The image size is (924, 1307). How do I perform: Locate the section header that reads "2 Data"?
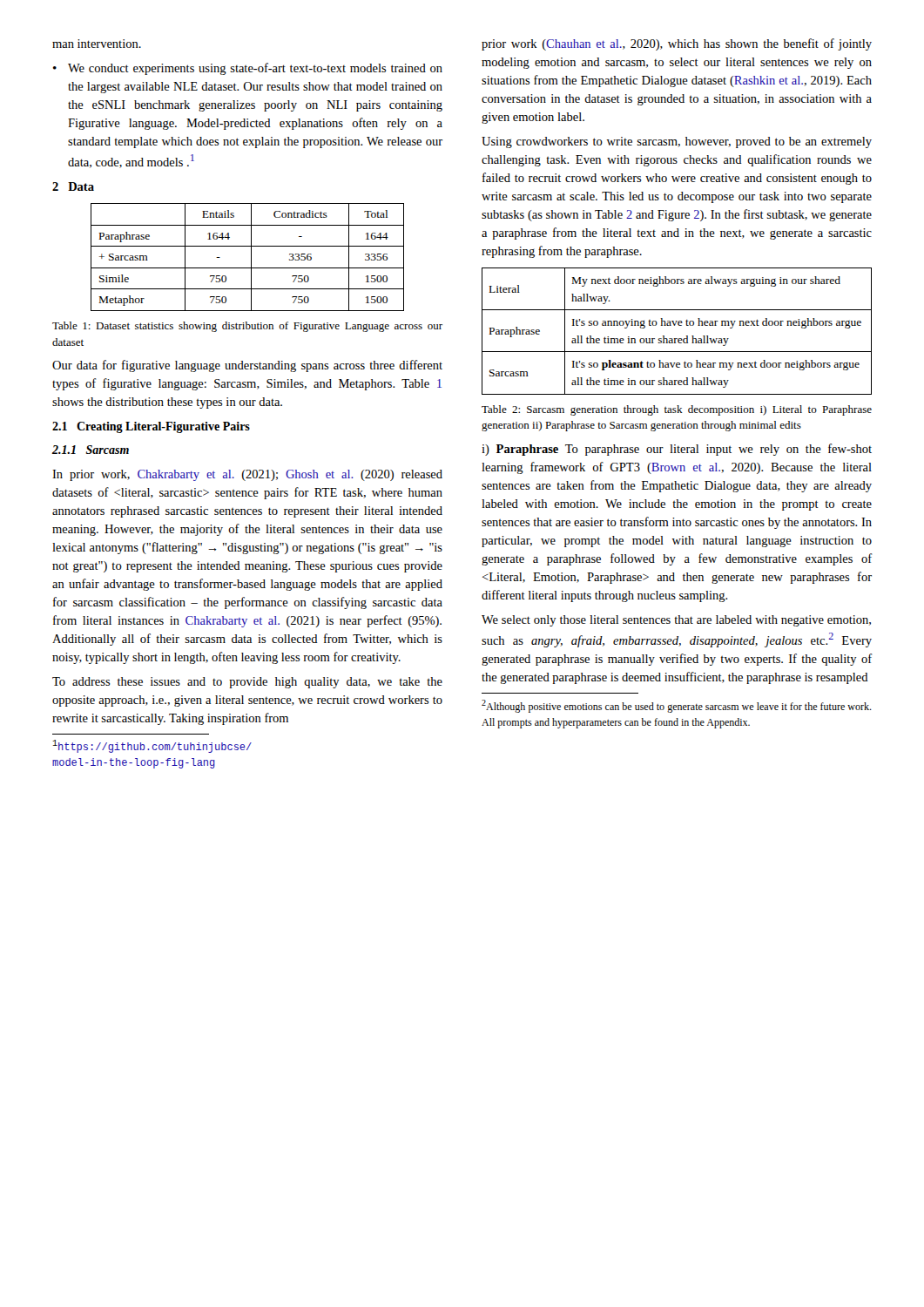pos(73,186)
